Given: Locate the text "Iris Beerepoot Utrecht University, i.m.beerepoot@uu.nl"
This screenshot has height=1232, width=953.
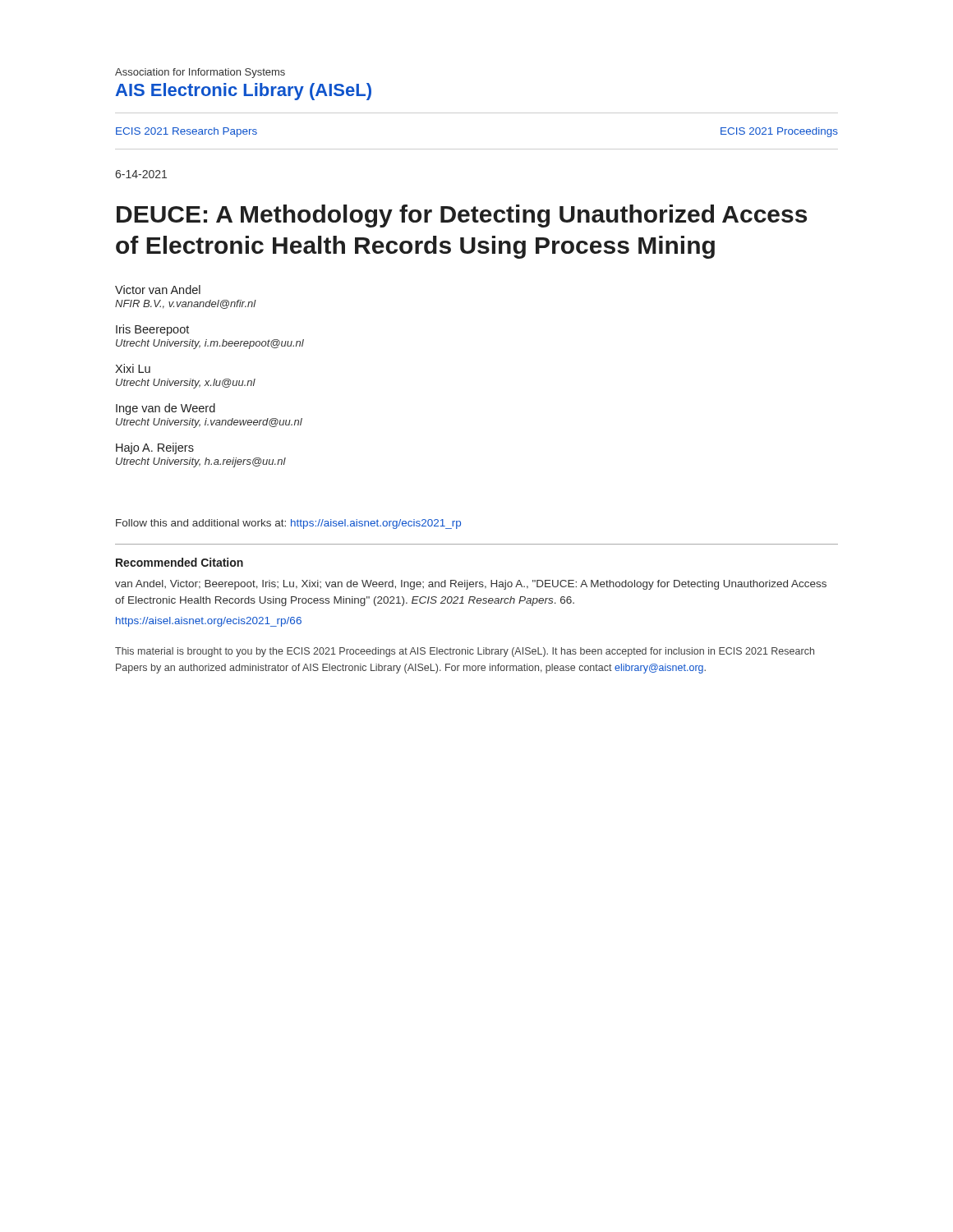Looking at the screenshot, I should pos(152,330).
